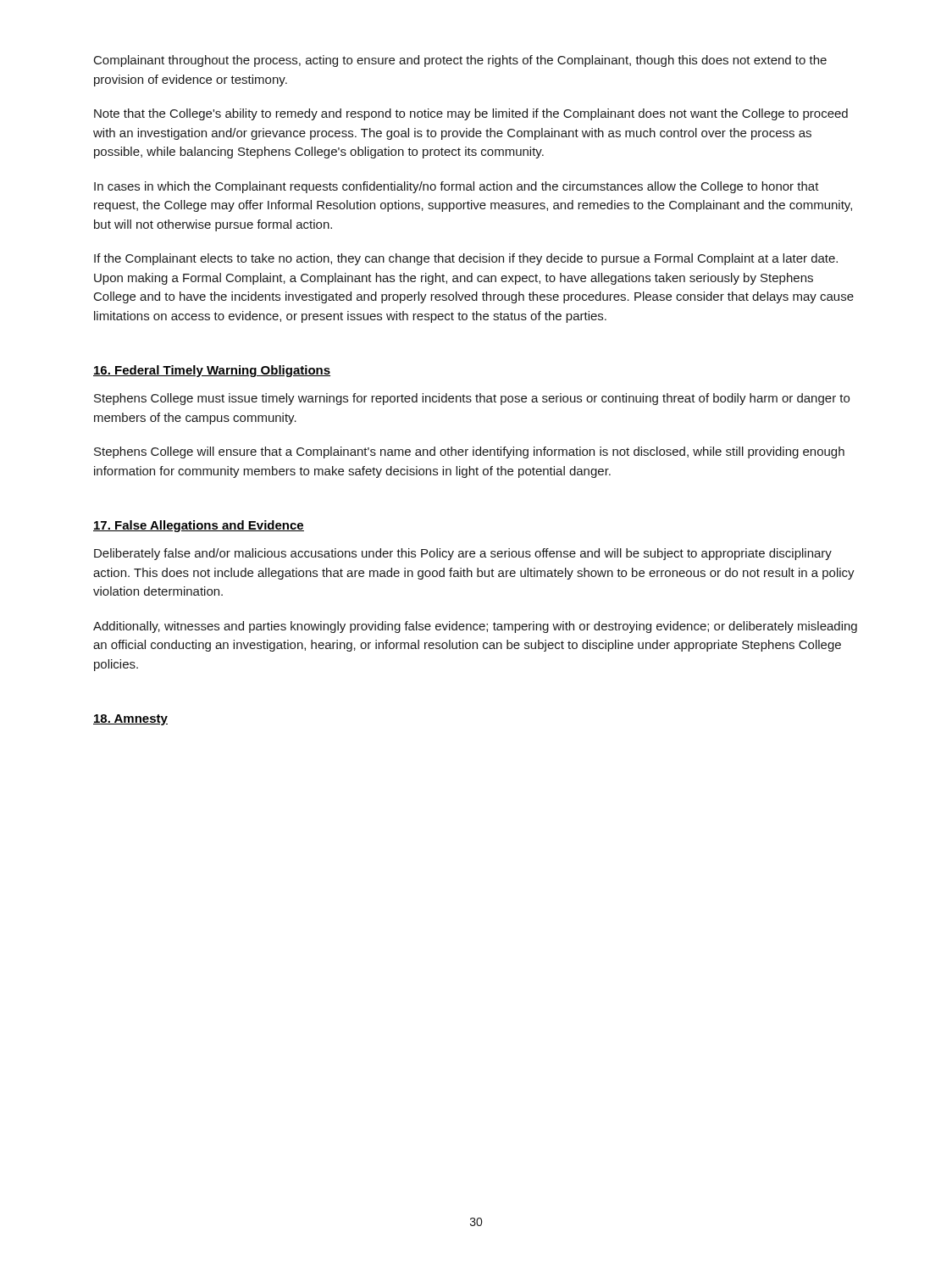Point to the element starting "Stephens College will ensure that"
Viewport: 952px width, 1271px height.
click(x=469, y=461)
